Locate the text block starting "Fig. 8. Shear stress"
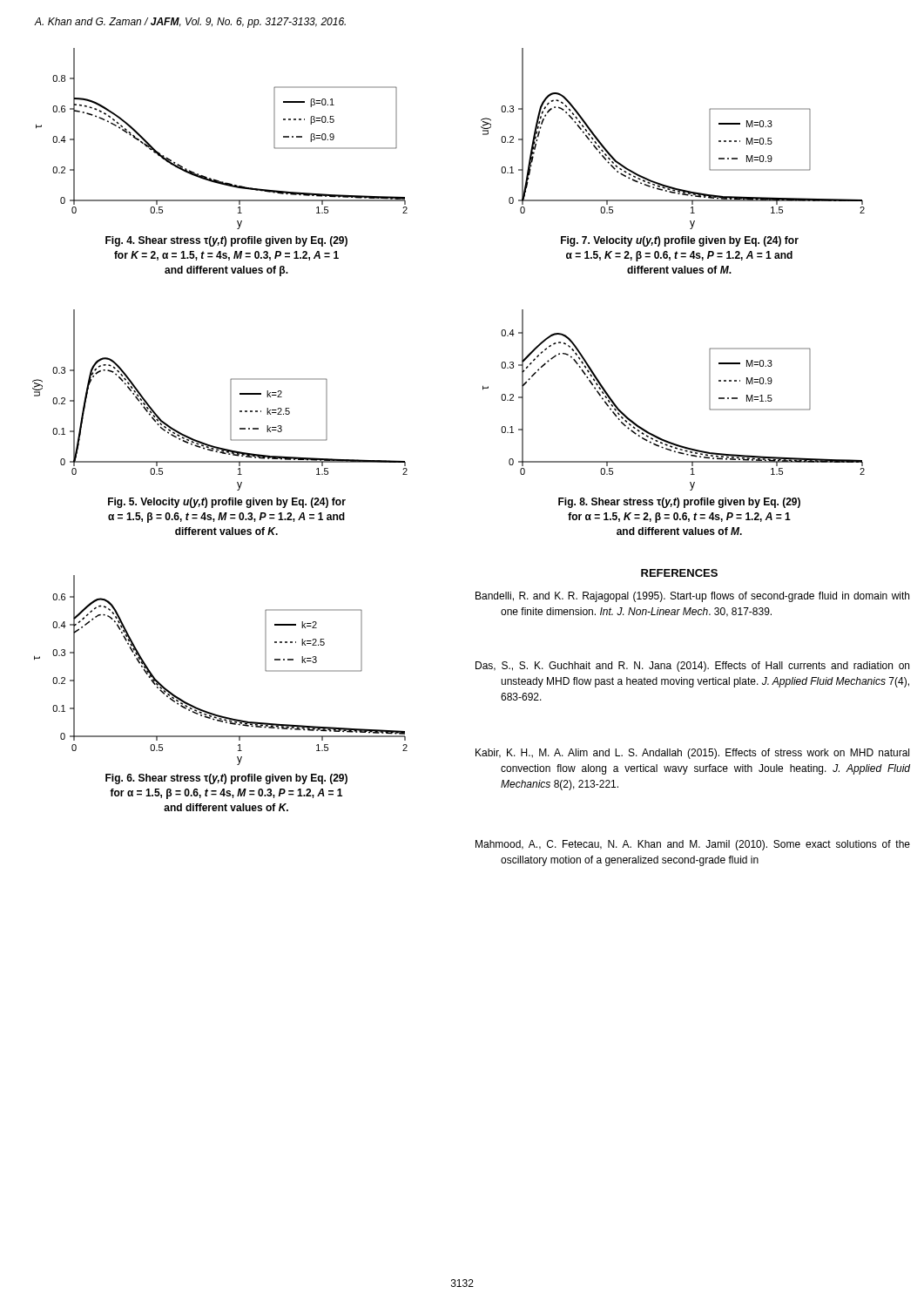 tap(679, 517)
